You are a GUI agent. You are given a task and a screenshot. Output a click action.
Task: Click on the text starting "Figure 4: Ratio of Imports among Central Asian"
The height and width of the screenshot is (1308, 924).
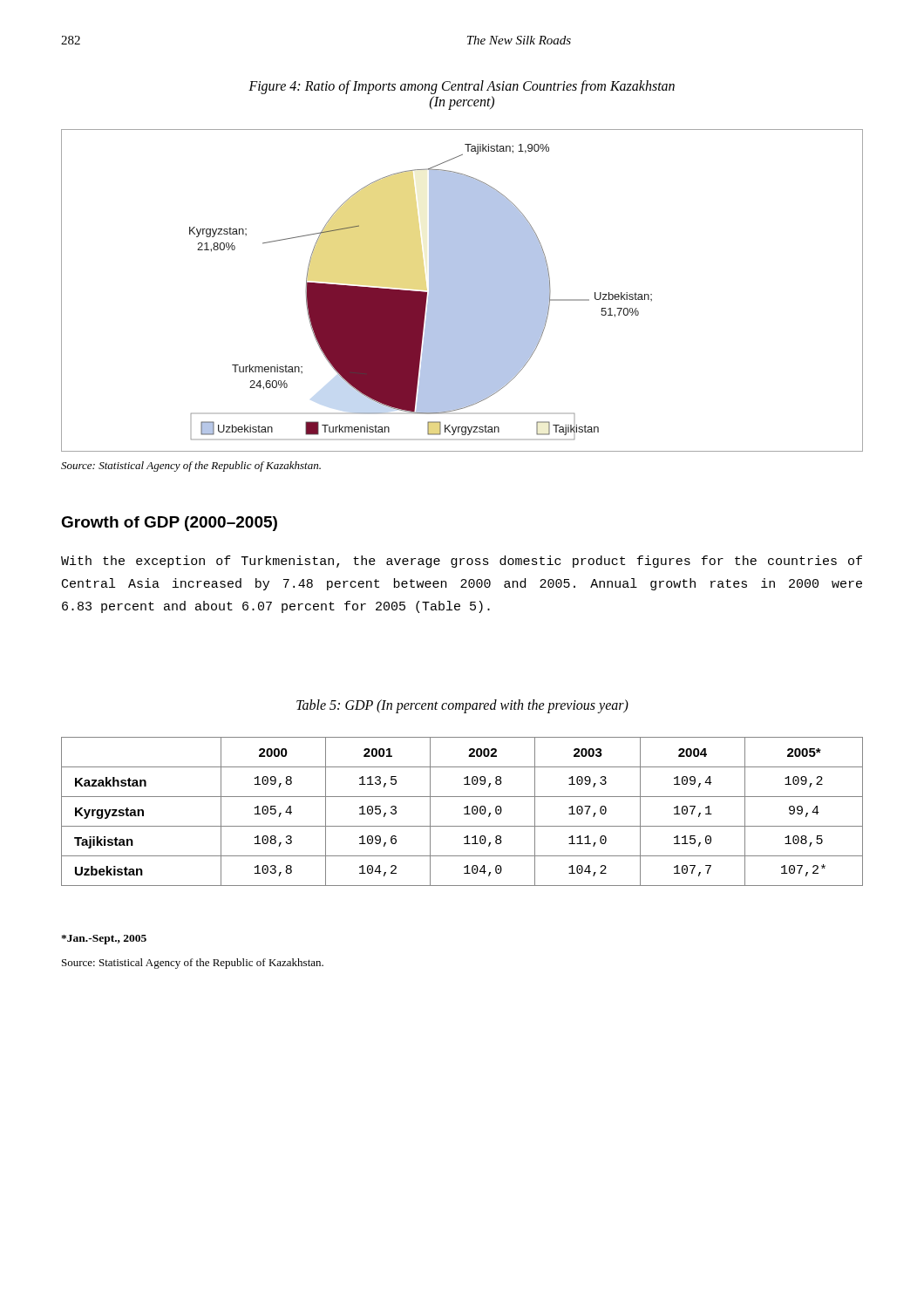[x=462, y=94]
